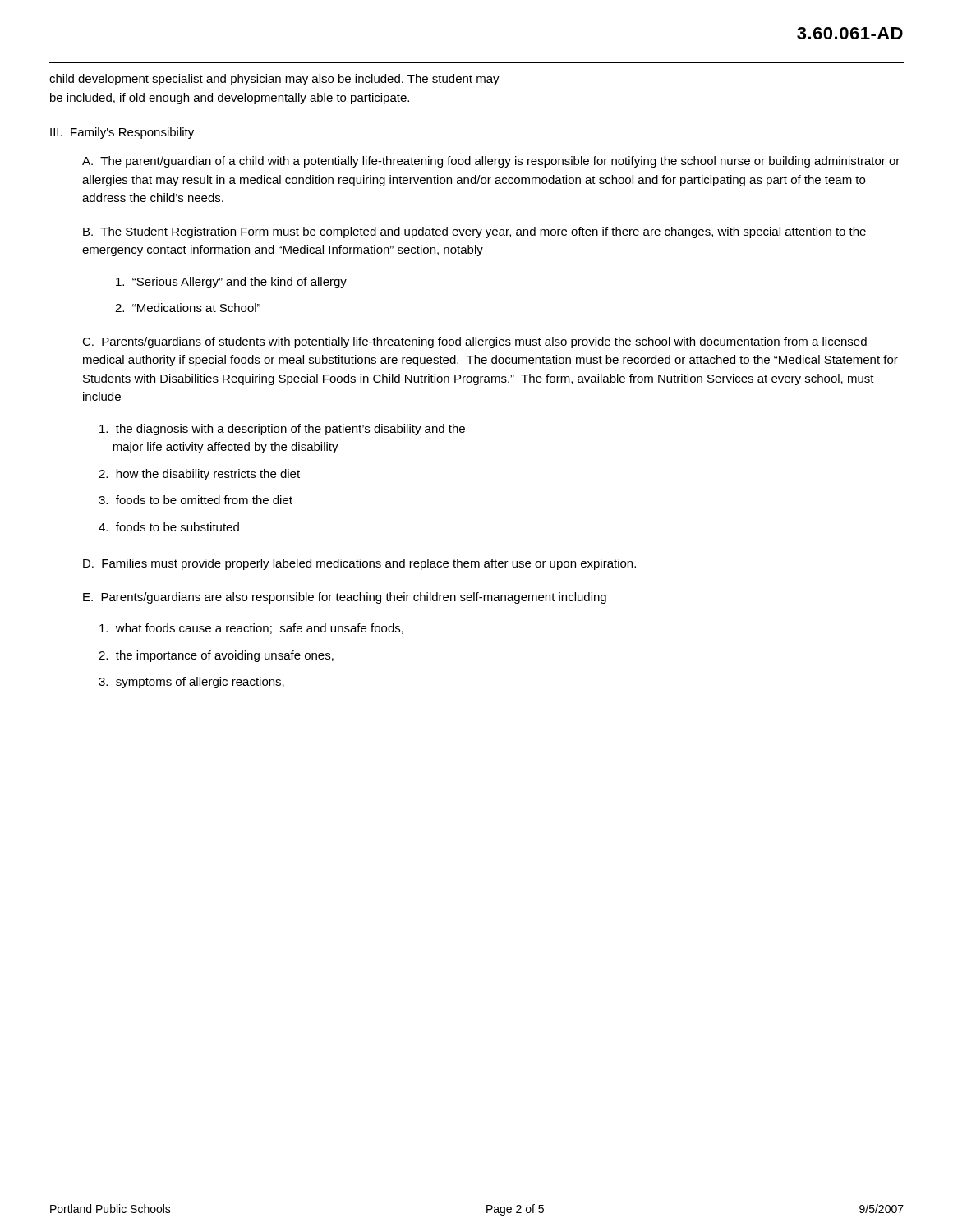Locate the text starting "2. the importance of avoiding unsafe"

click(216, 655)
